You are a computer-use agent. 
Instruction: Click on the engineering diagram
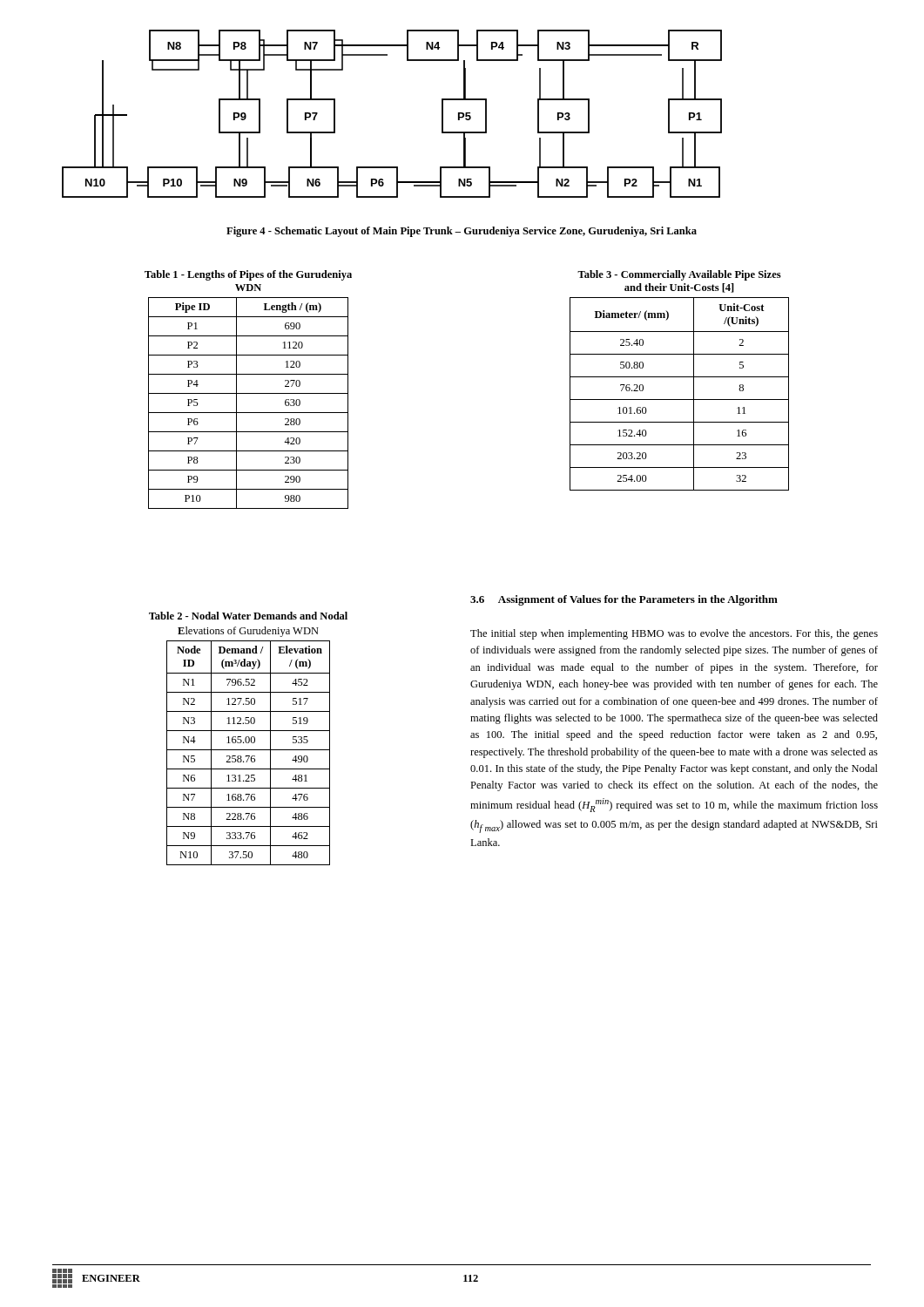(x=462, y=115)
